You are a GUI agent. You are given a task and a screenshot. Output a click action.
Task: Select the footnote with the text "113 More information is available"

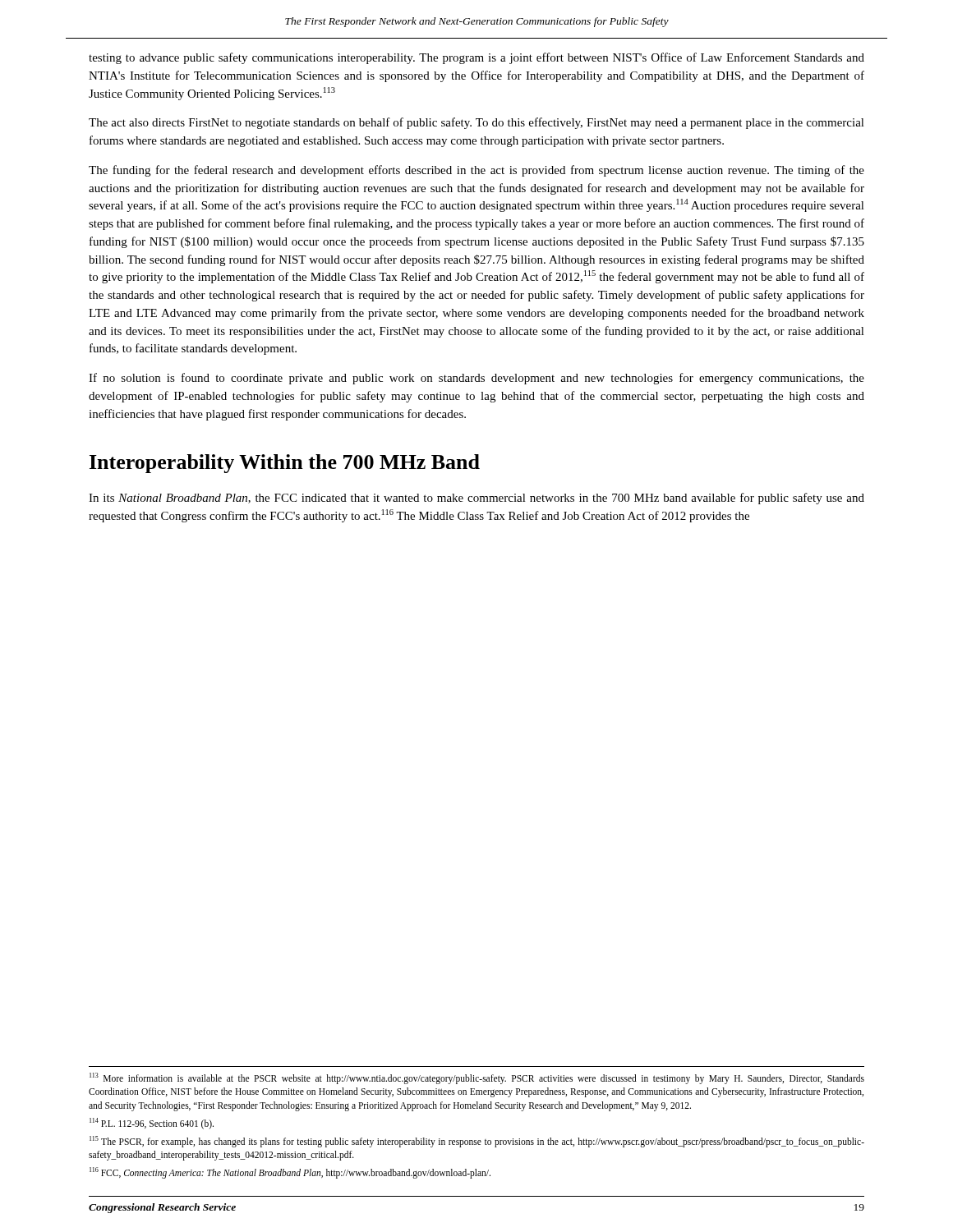476,1091
